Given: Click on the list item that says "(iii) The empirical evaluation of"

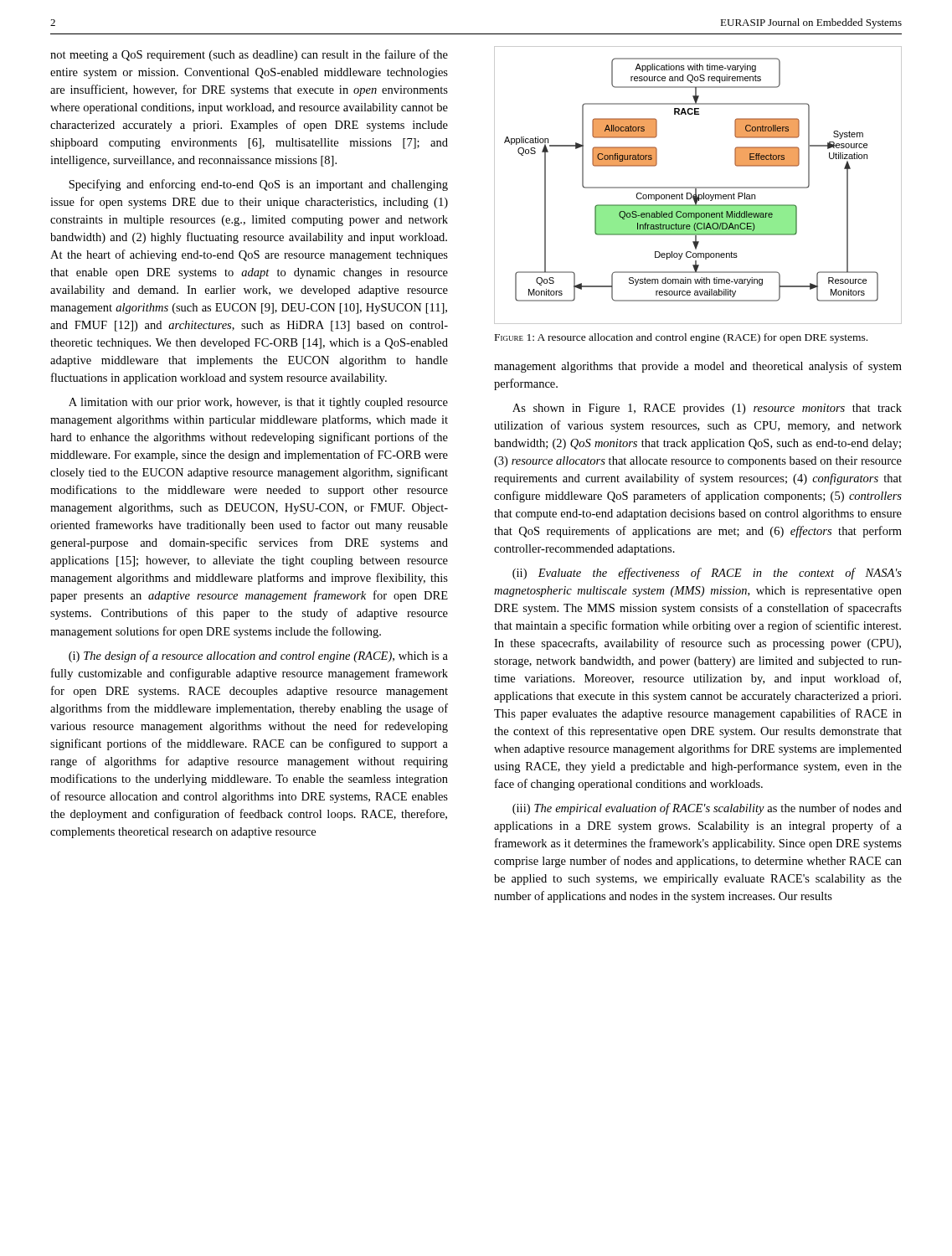Looking at the screenshot, I should [x=698, y=852].
